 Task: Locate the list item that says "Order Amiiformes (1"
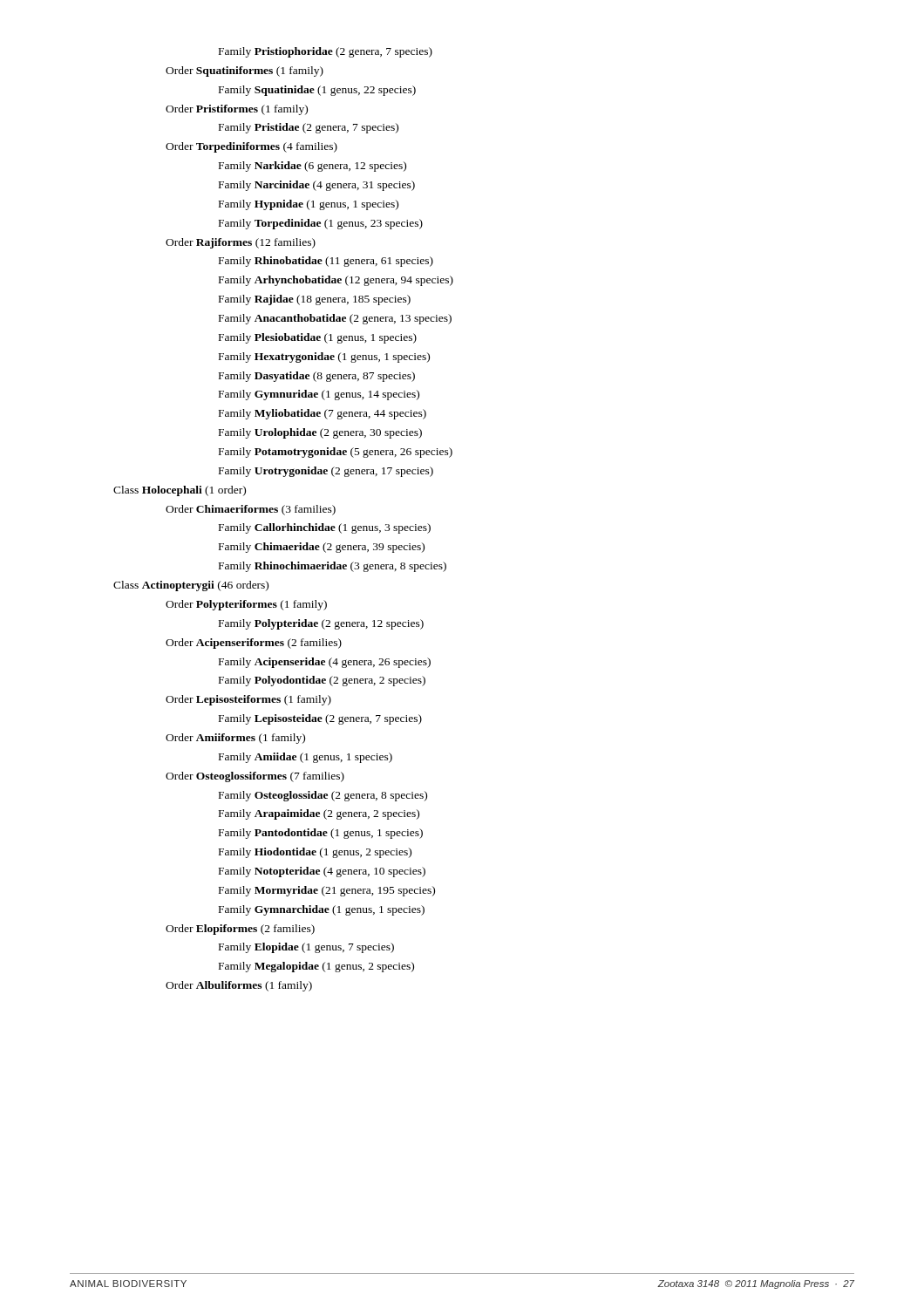click(x=236, y=737)
